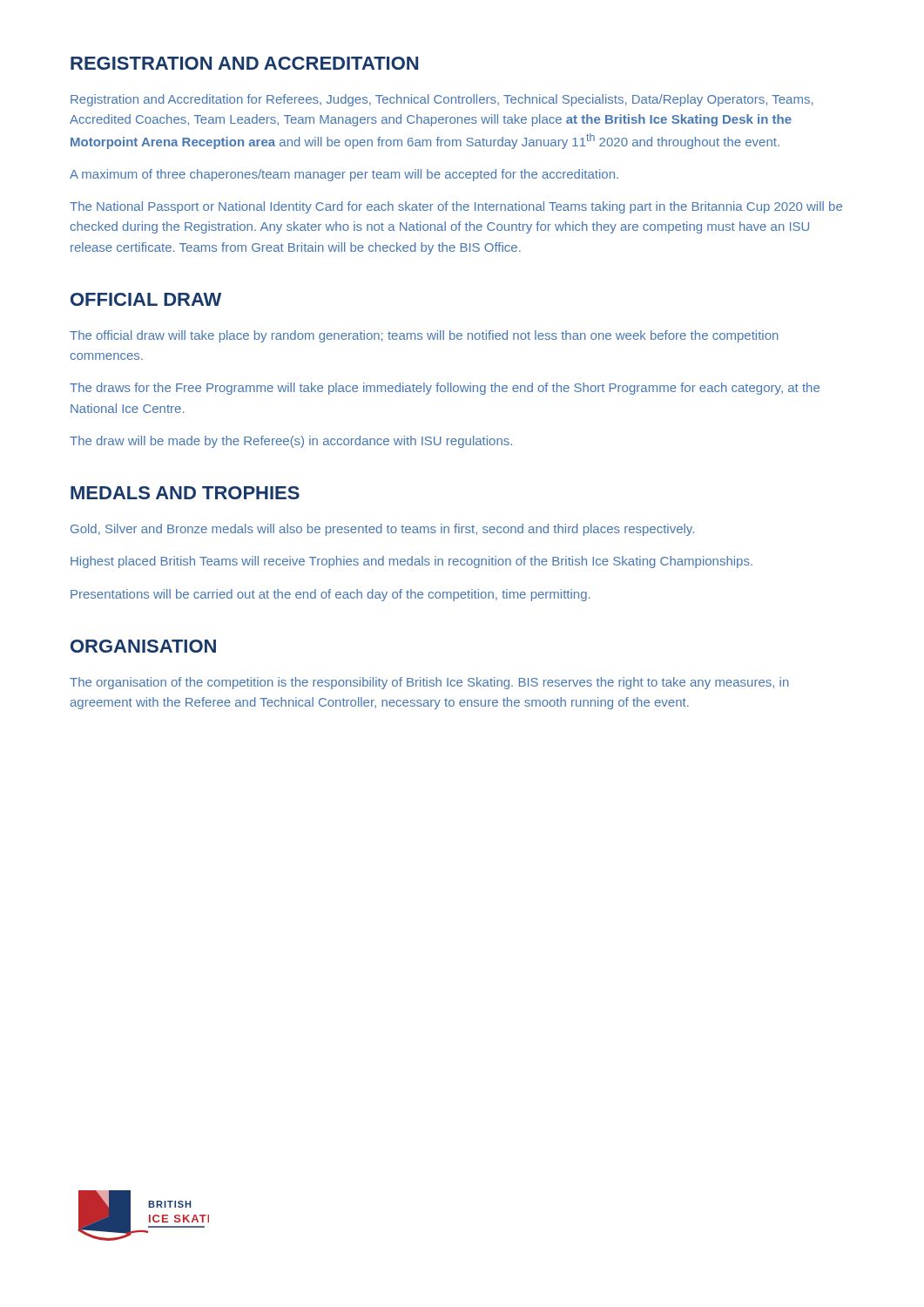Locate the text block that reads "Highest placed British Teams will receive"
This screenshot has width=924, height=1307.
point(412,561)
